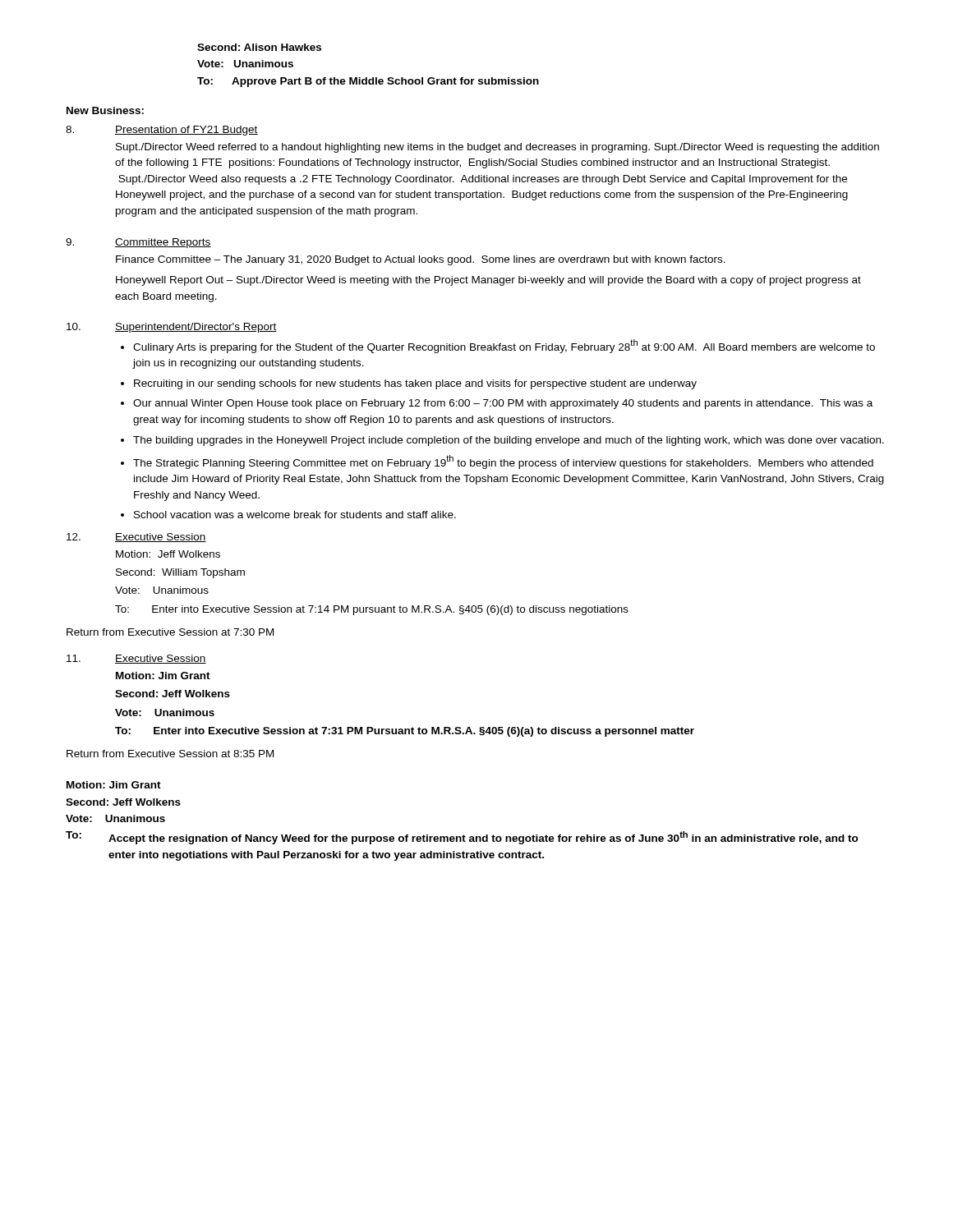953x1232 pixels.
Task: Click a section header
Action: 105,110
